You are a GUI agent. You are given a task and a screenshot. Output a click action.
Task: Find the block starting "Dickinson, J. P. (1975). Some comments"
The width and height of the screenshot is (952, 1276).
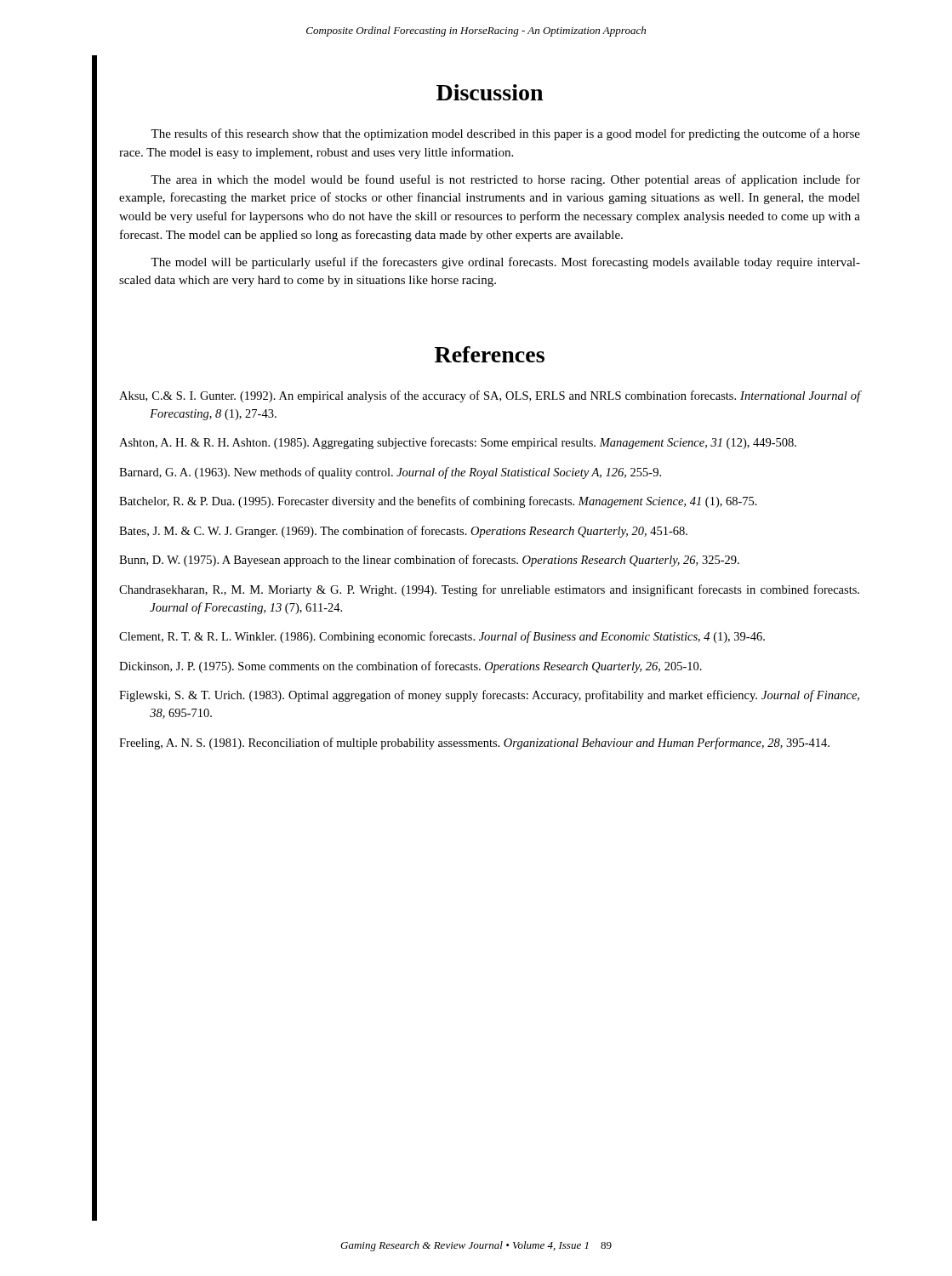click(411, 666)
